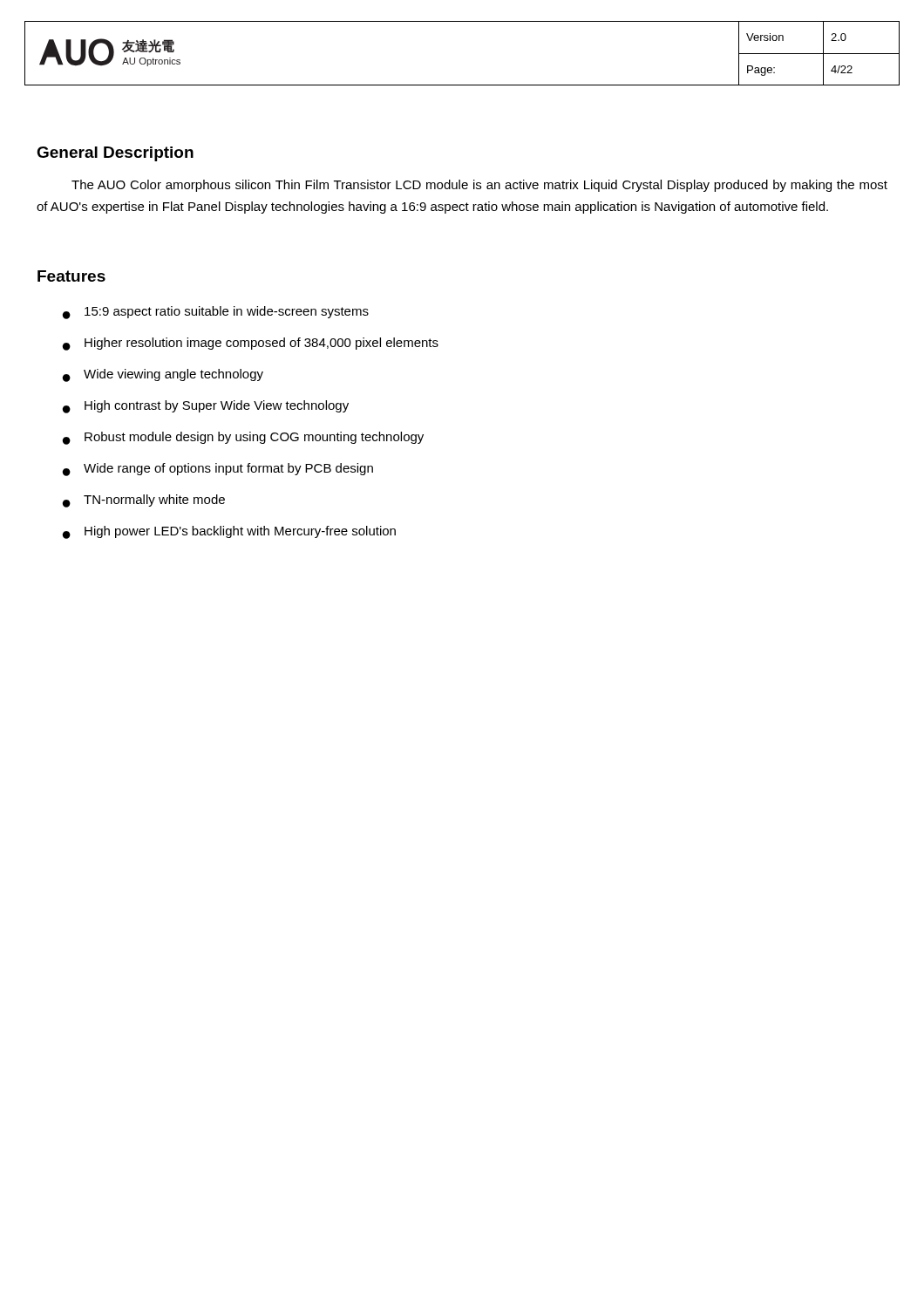Click where it says "General Description"
This screenshot has width=924, height=1308.
[x=115, y=152]
